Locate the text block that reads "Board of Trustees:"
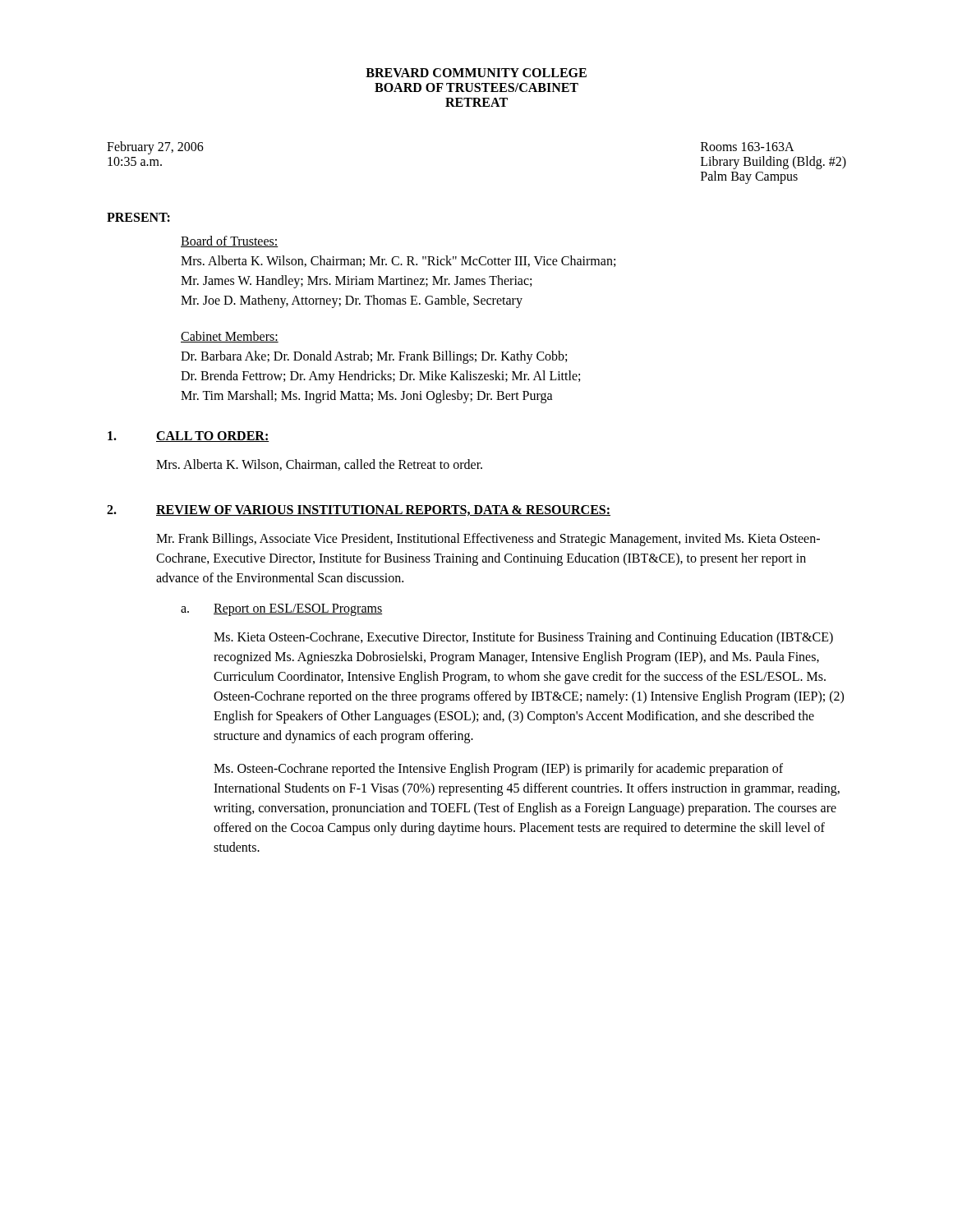The height and width of the screenshot is (1232, 953). click(x=399, y=271)
